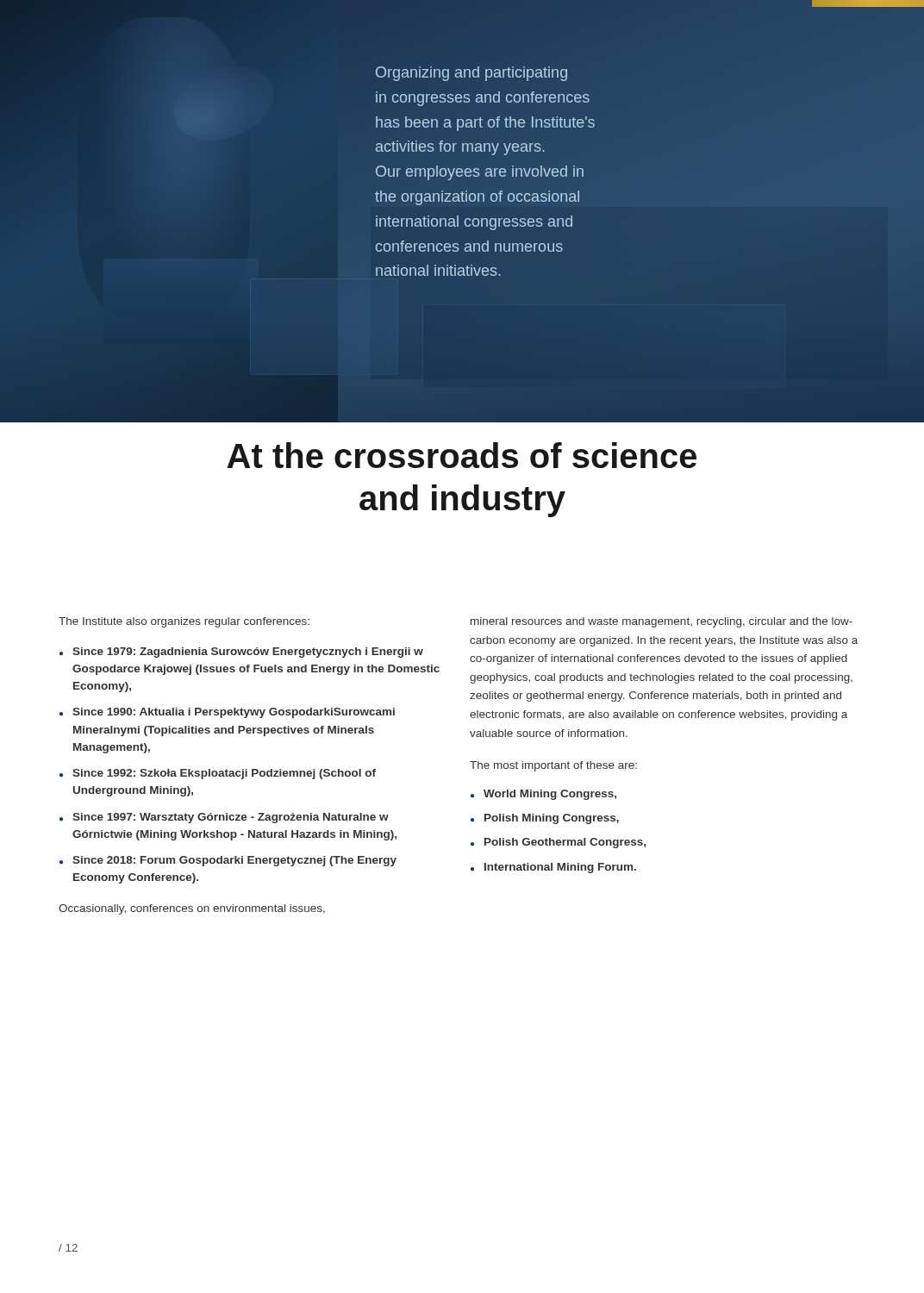Where is the passage that starts "● Since 2018:"?
Image resolution: width=924 pixels, height=1293 pixels.
pos(250,869)
